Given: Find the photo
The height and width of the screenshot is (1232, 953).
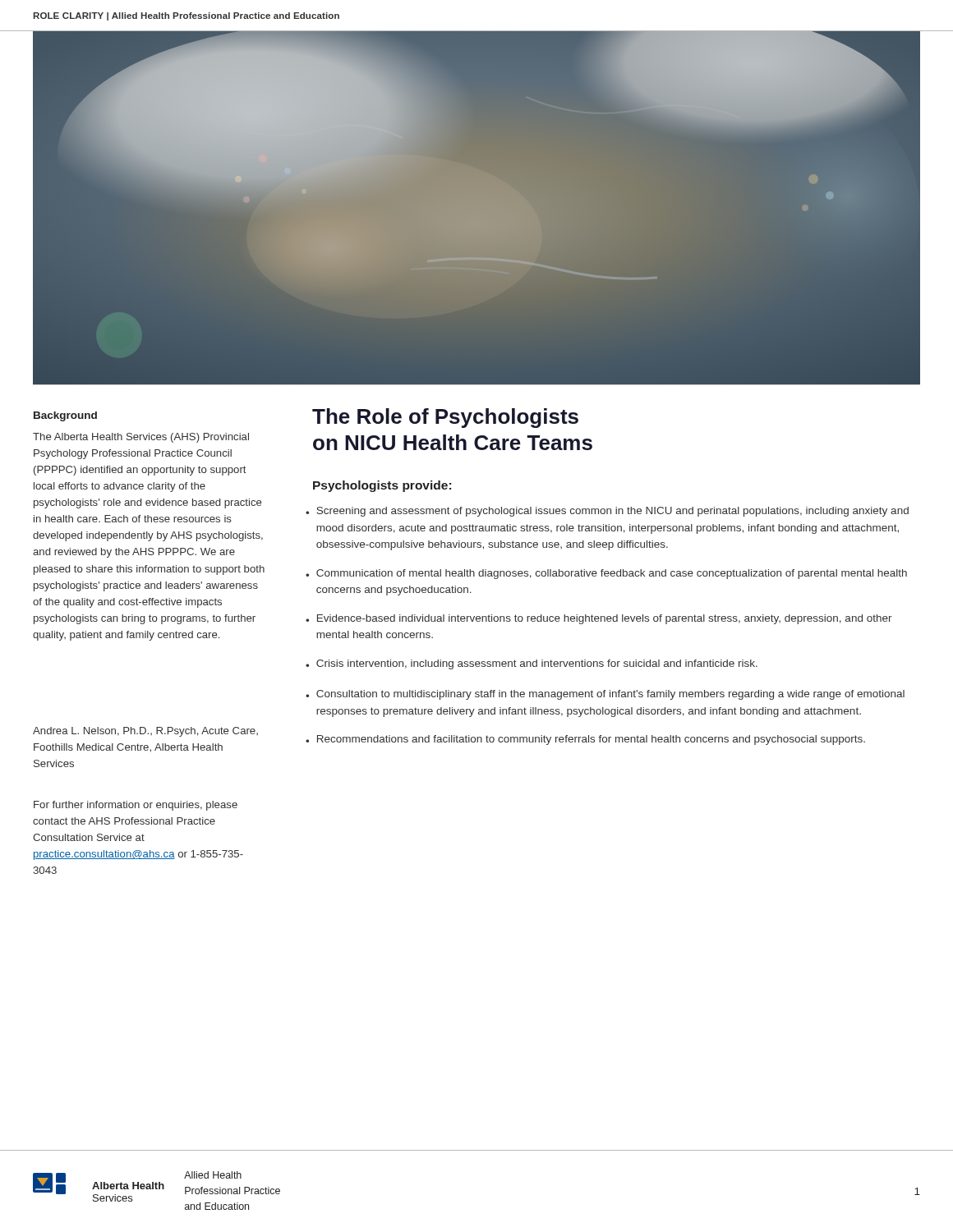Looking at the screenshot, I should (x=476, y=208).
